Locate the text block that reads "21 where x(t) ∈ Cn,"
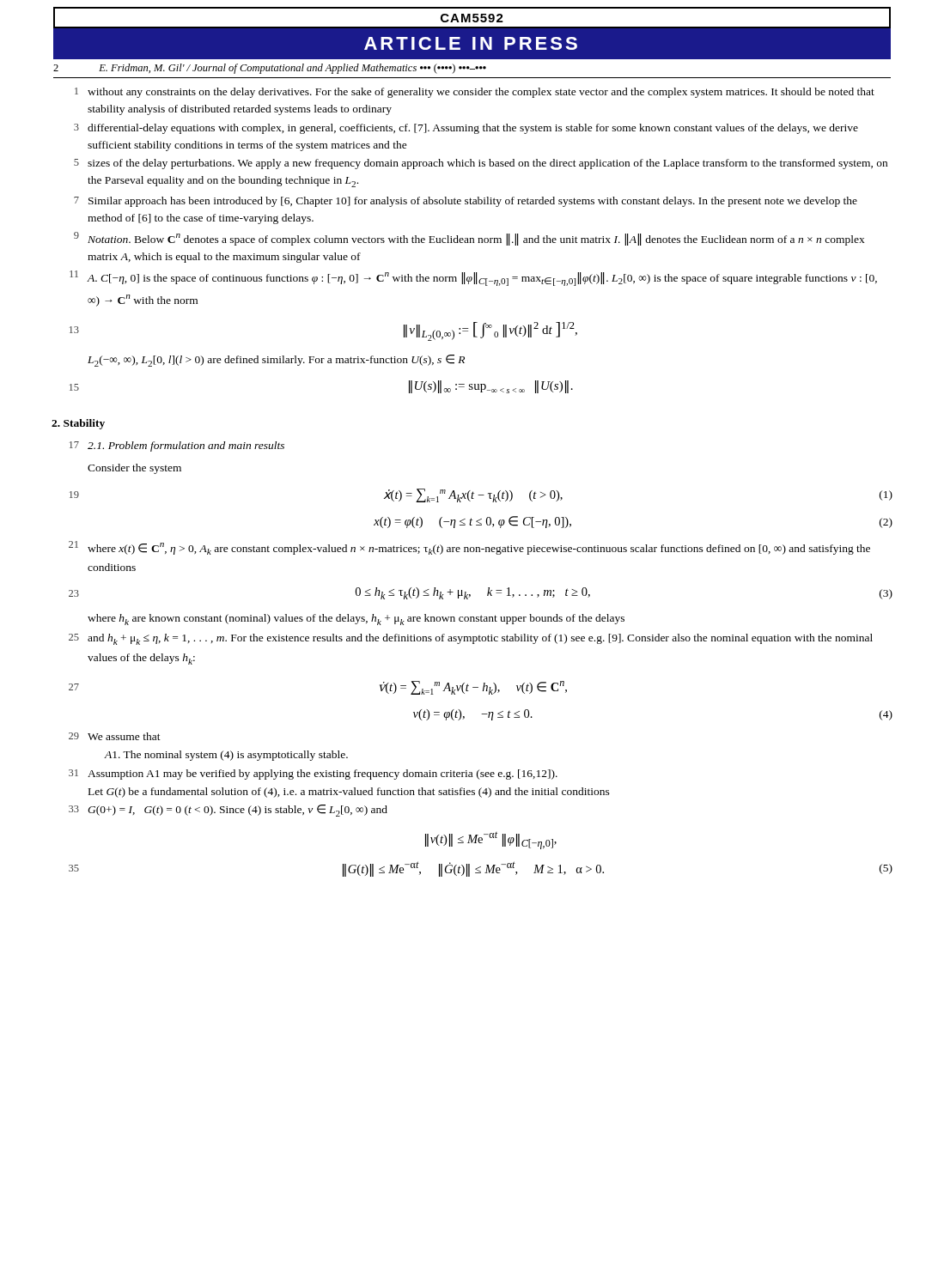This screenshot has height=1288, width=944. 472,557
